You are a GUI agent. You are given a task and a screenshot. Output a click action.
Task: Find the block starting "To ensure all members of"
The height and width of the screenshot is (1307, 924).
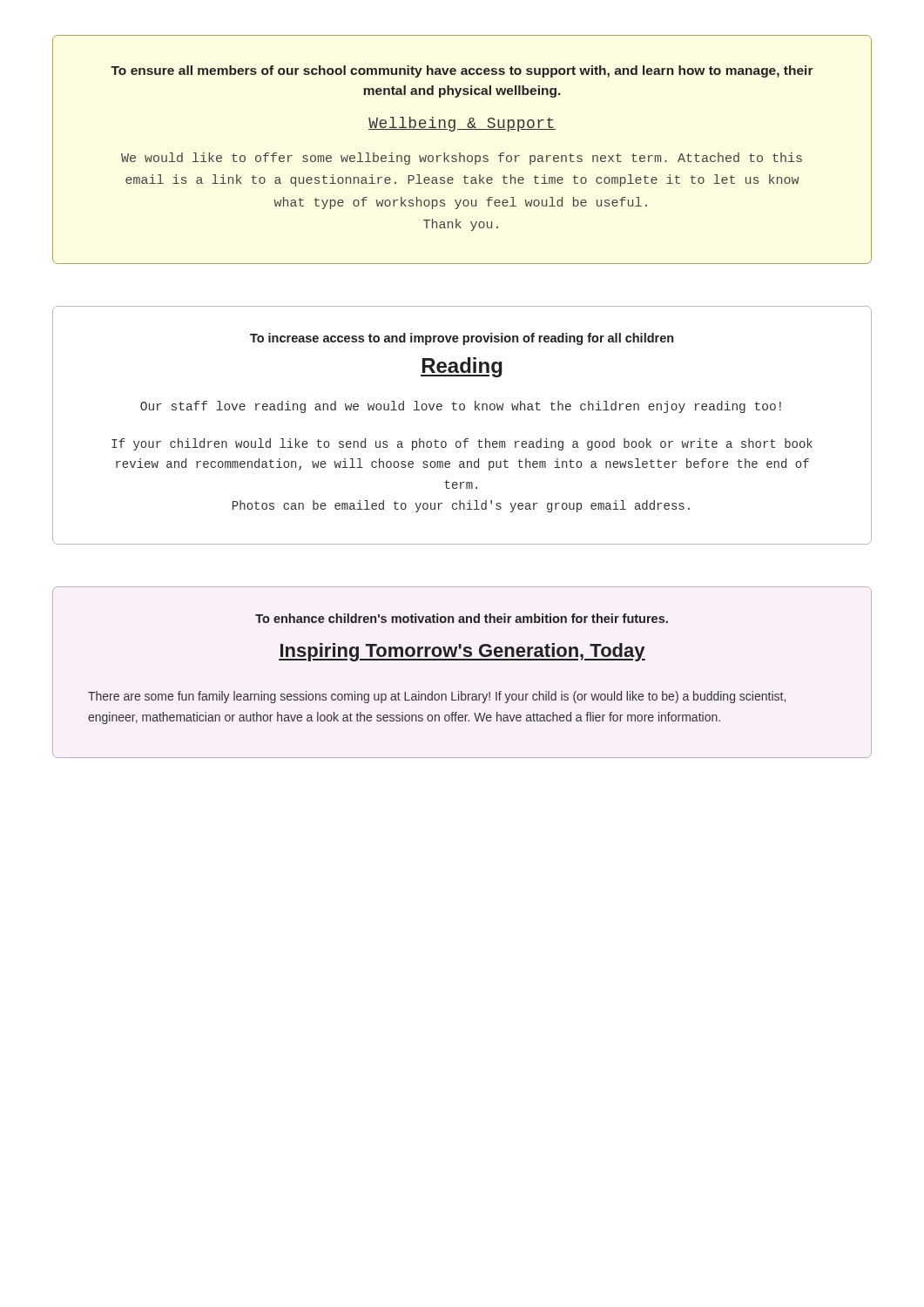(462, 80)
